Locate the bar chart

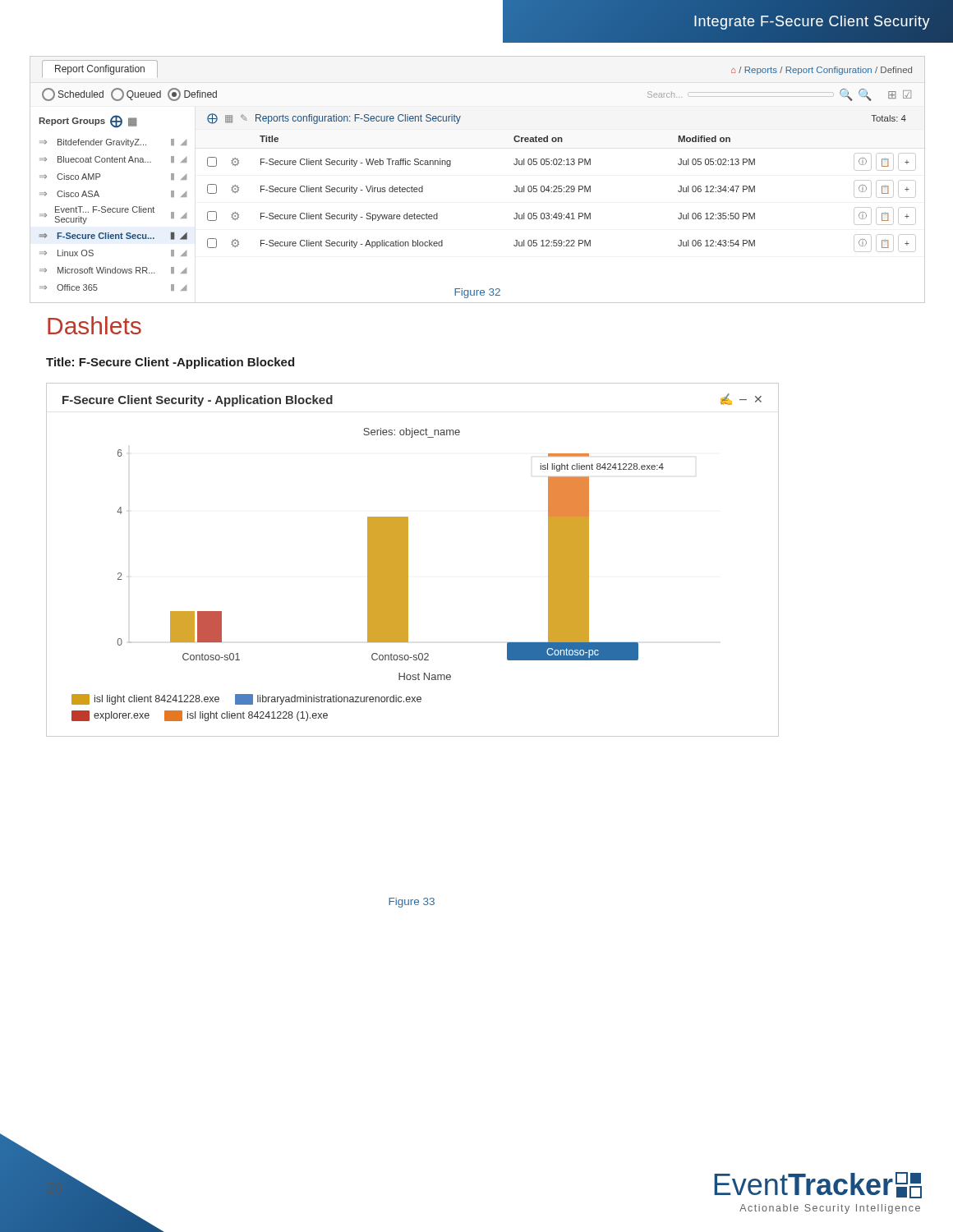tap(412, 560)
